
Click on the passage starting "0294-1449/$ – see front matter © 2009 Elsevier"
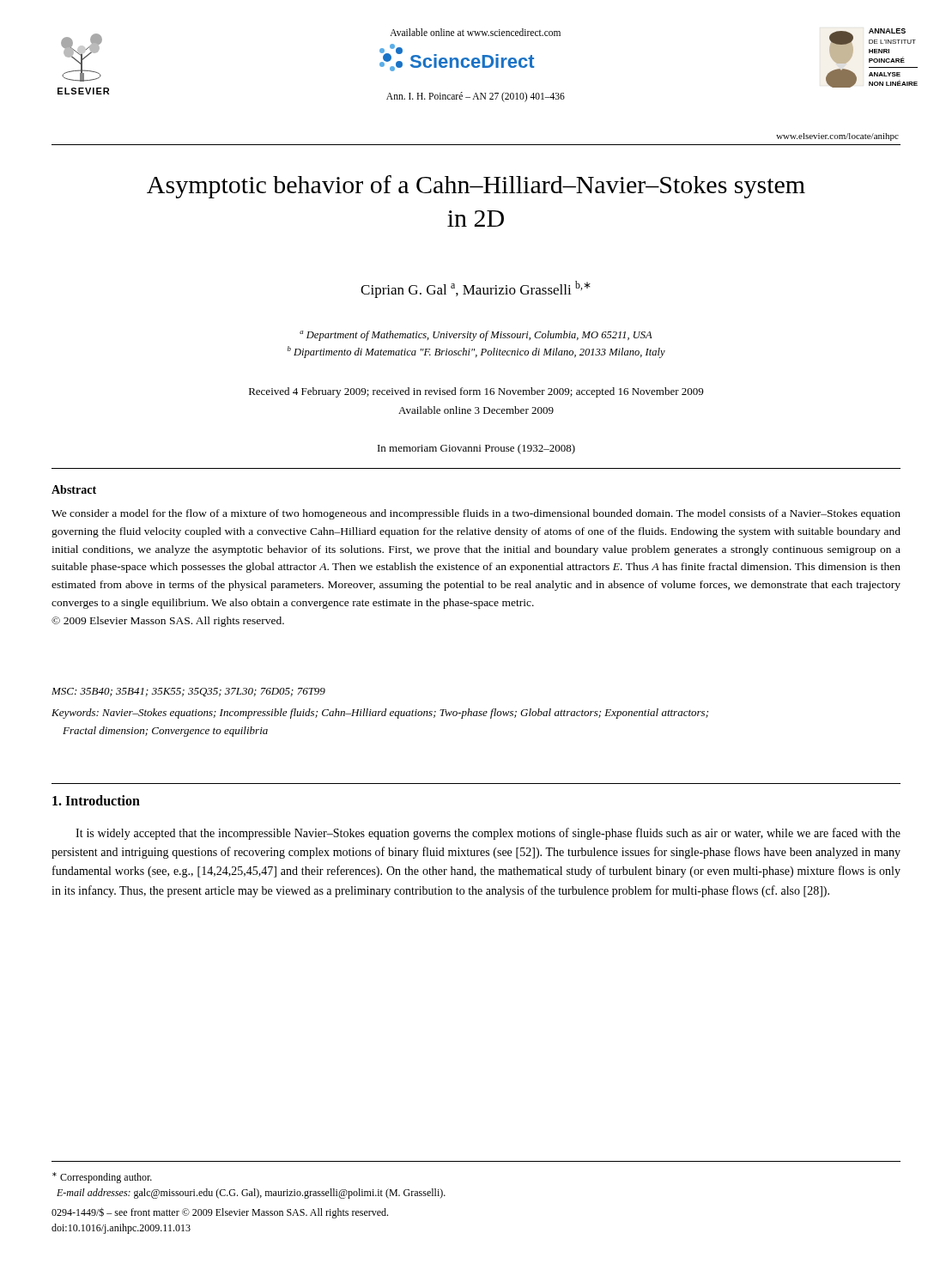220,1220
